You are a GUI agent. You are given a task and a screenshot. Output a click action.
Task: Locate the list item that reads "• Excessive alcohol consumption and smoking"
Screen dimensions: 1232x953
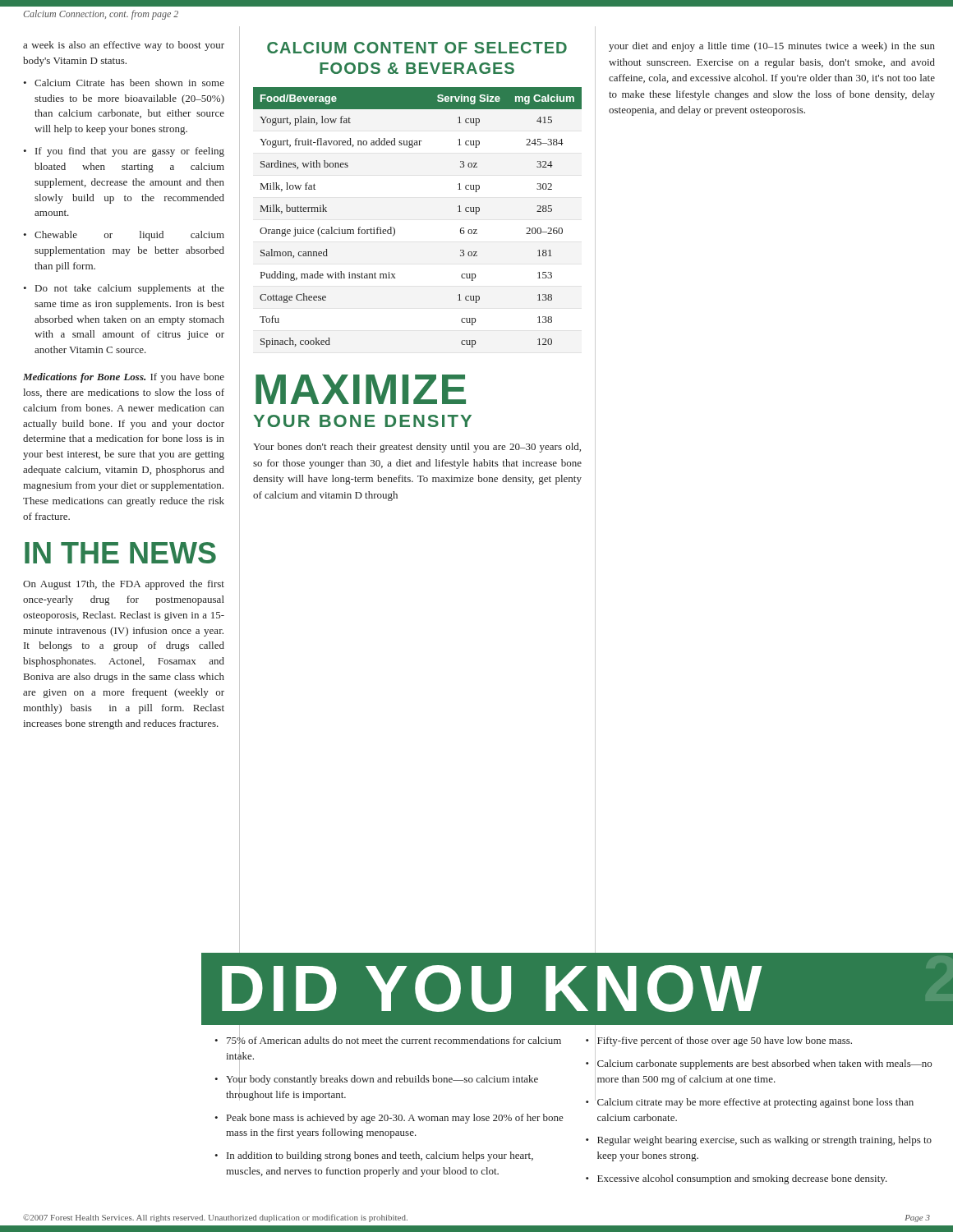pyautogui.click(x=736, y=1179)
